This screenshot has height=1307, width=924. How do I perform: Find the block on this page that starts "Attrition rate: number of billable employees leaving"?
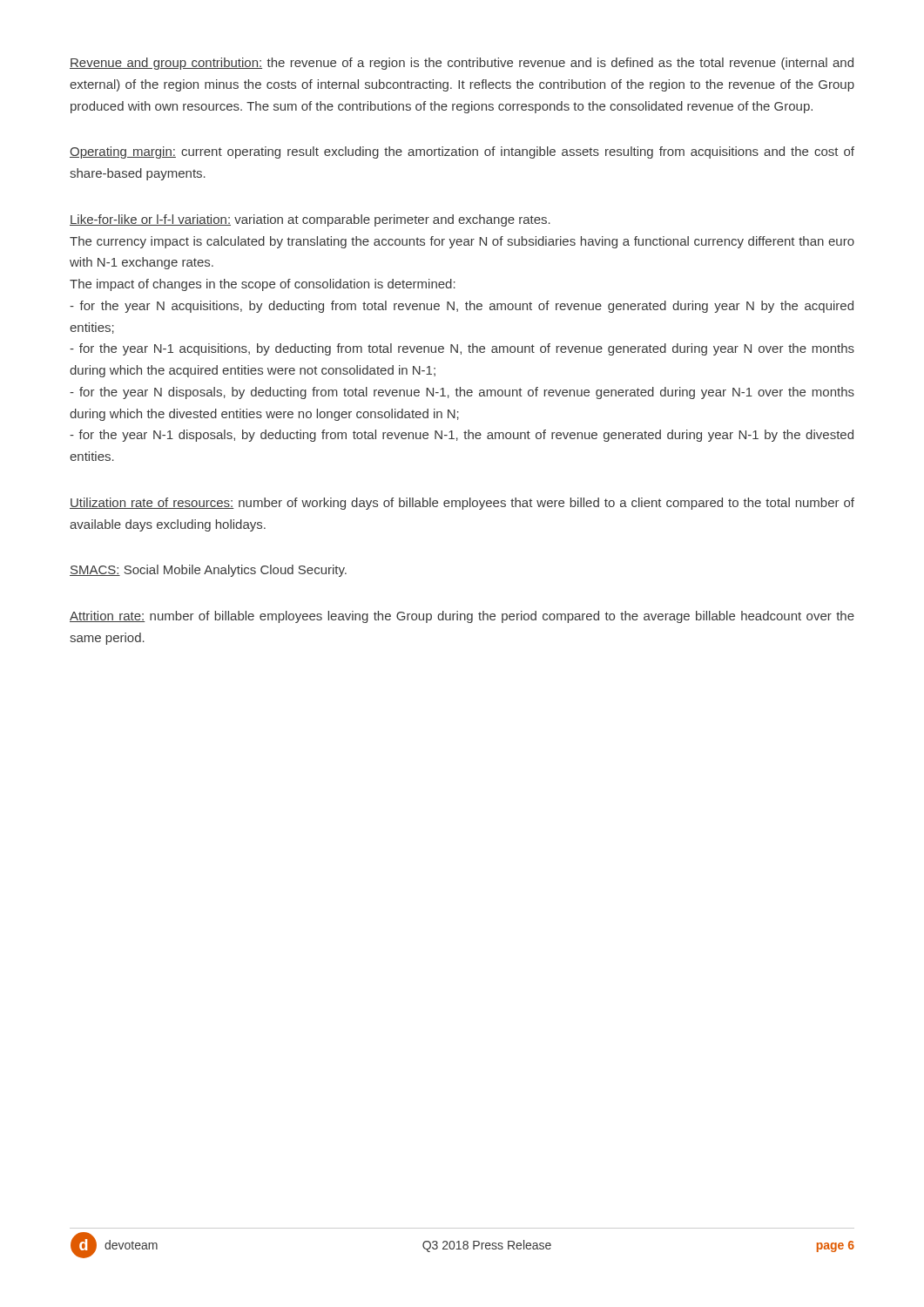(x=462, y=626)
